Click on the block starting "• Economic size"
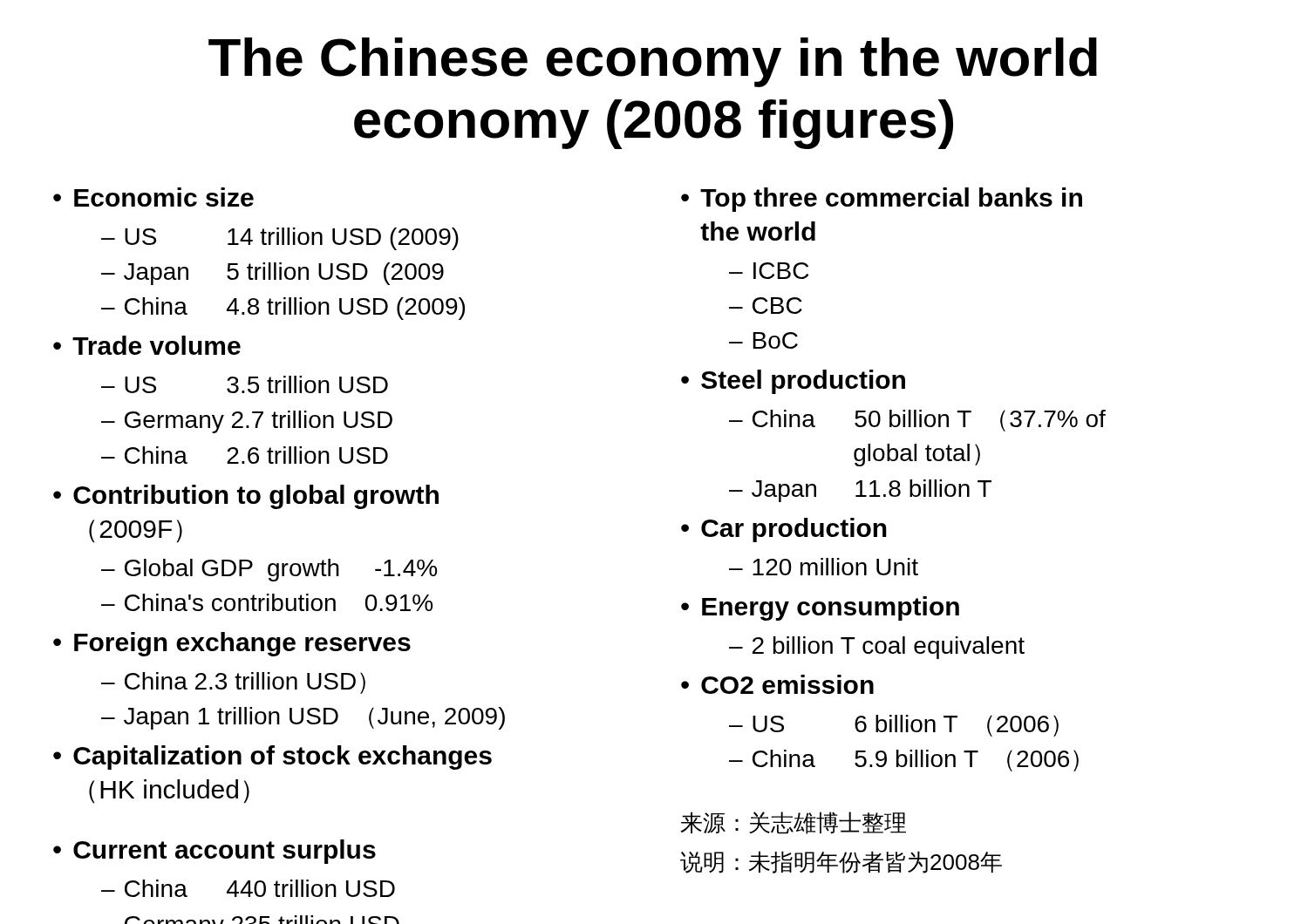The height and width of the screenshot is (924, 1308). 153,197
